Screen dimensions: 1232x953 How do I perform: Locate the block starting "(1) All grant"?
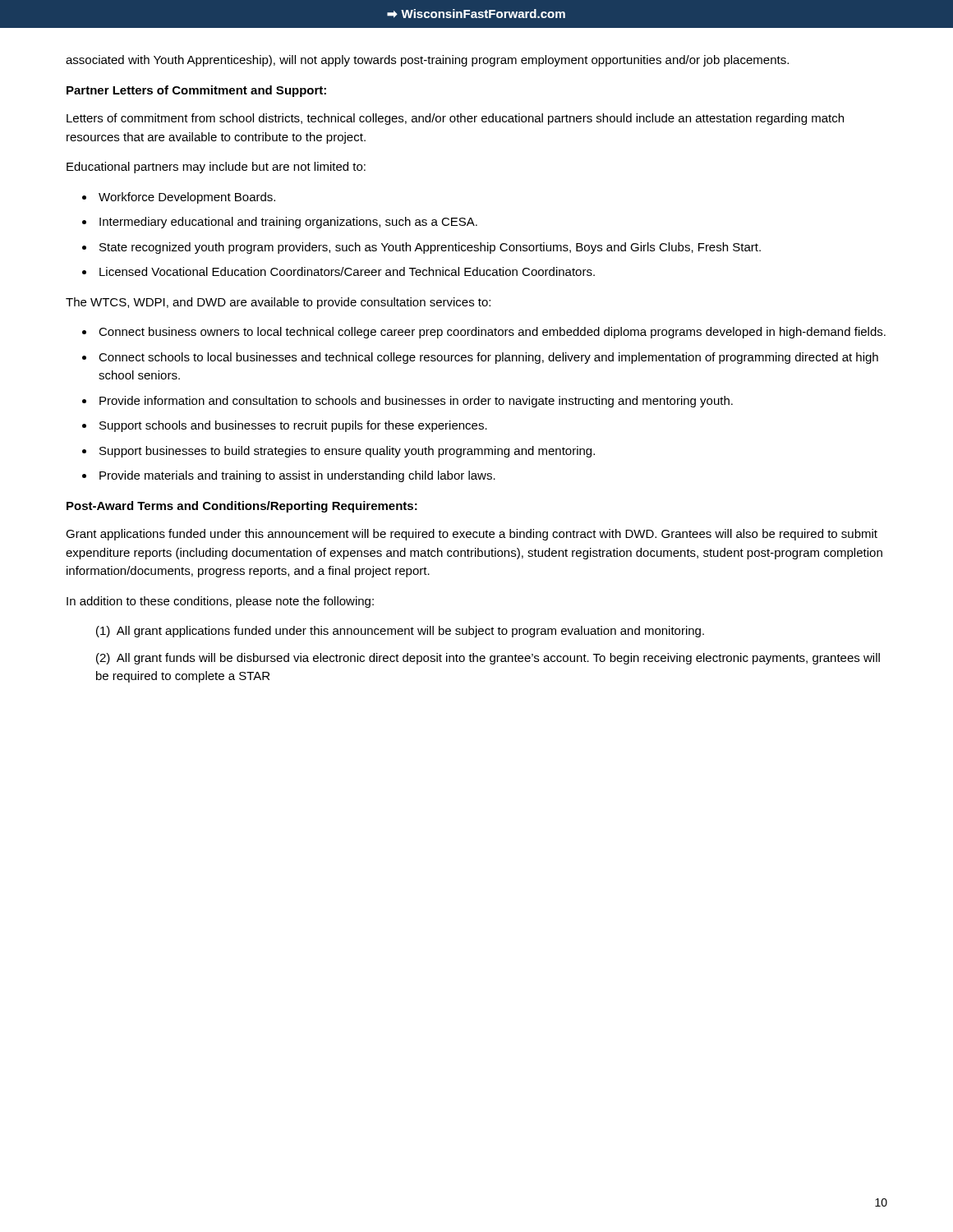click(x=400, y=630)
